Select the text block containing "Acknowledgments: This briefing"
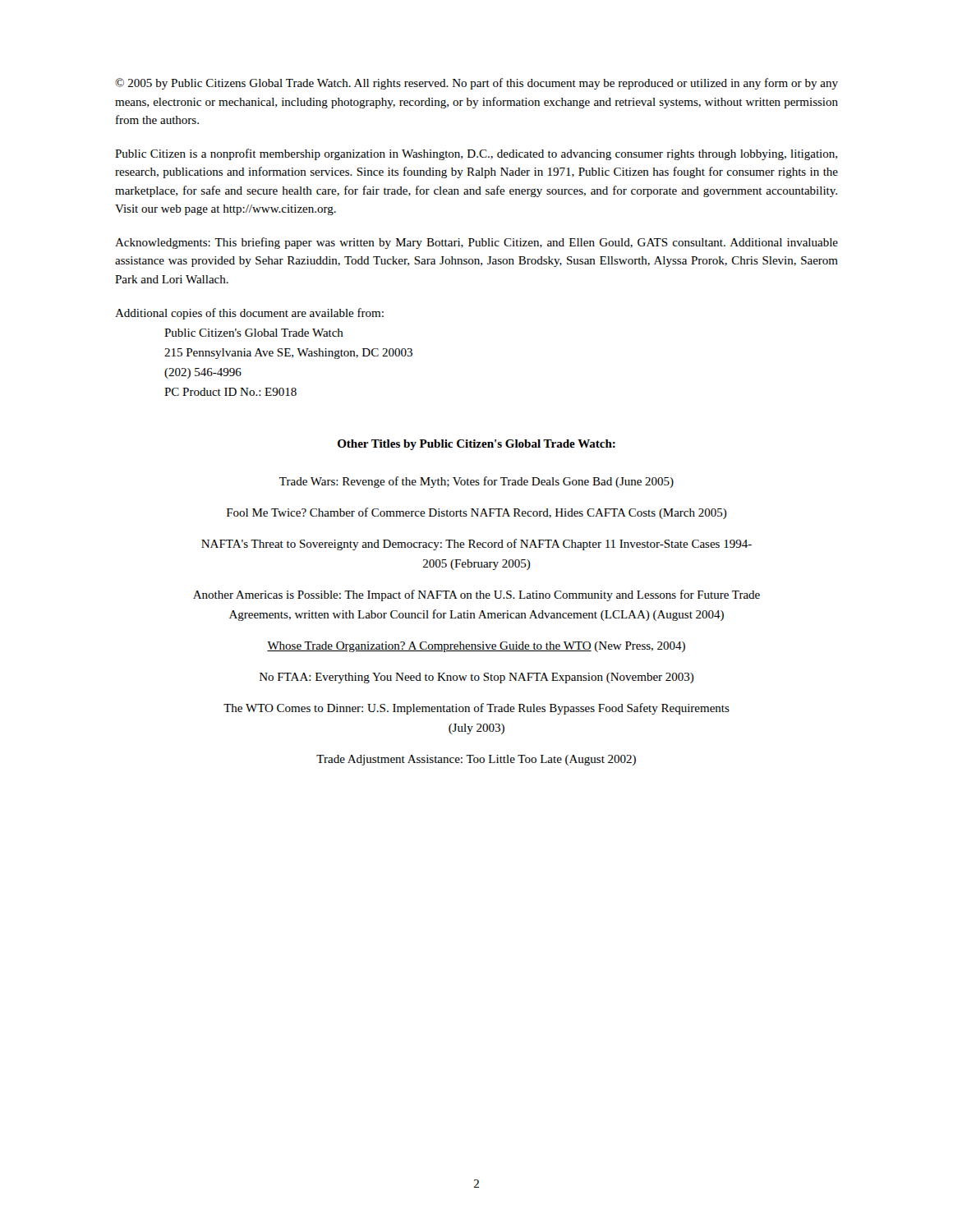 (x=476, y=260)
